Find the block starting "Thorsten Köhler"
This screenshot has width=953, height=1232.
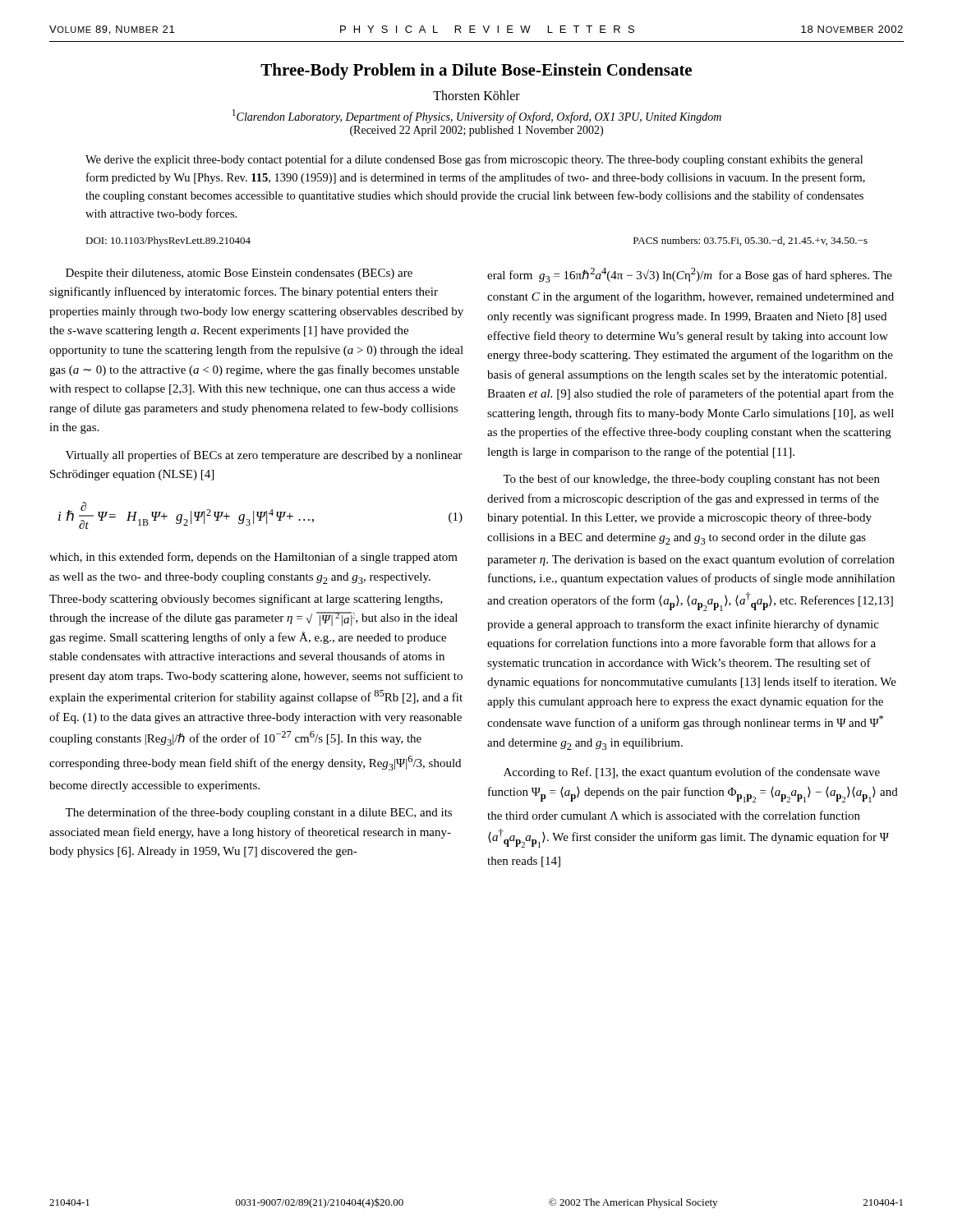[x=476, y=96]
